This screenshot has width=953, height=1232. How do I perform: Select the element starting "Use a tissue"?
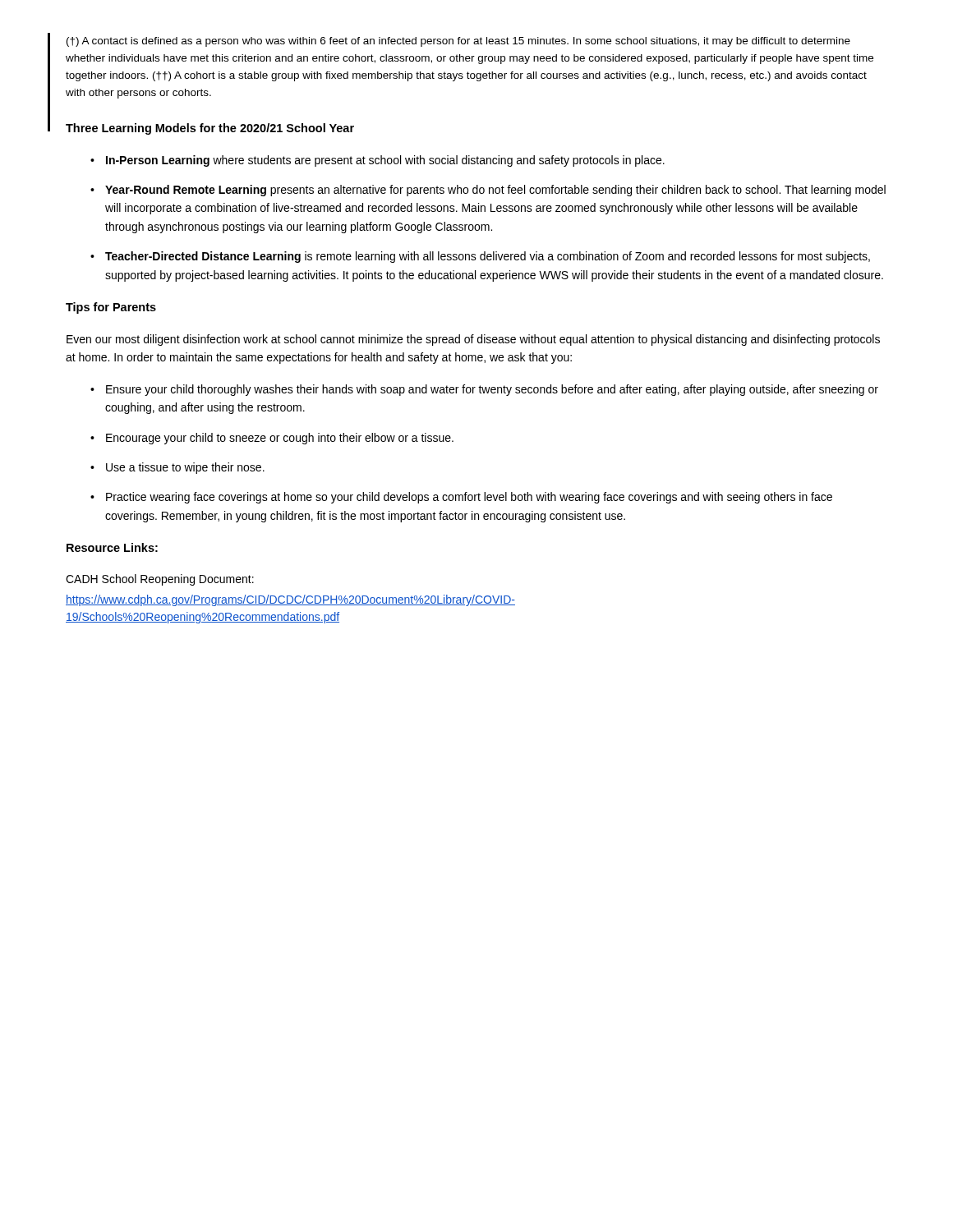pyautogui.click(x=185, y=467)
